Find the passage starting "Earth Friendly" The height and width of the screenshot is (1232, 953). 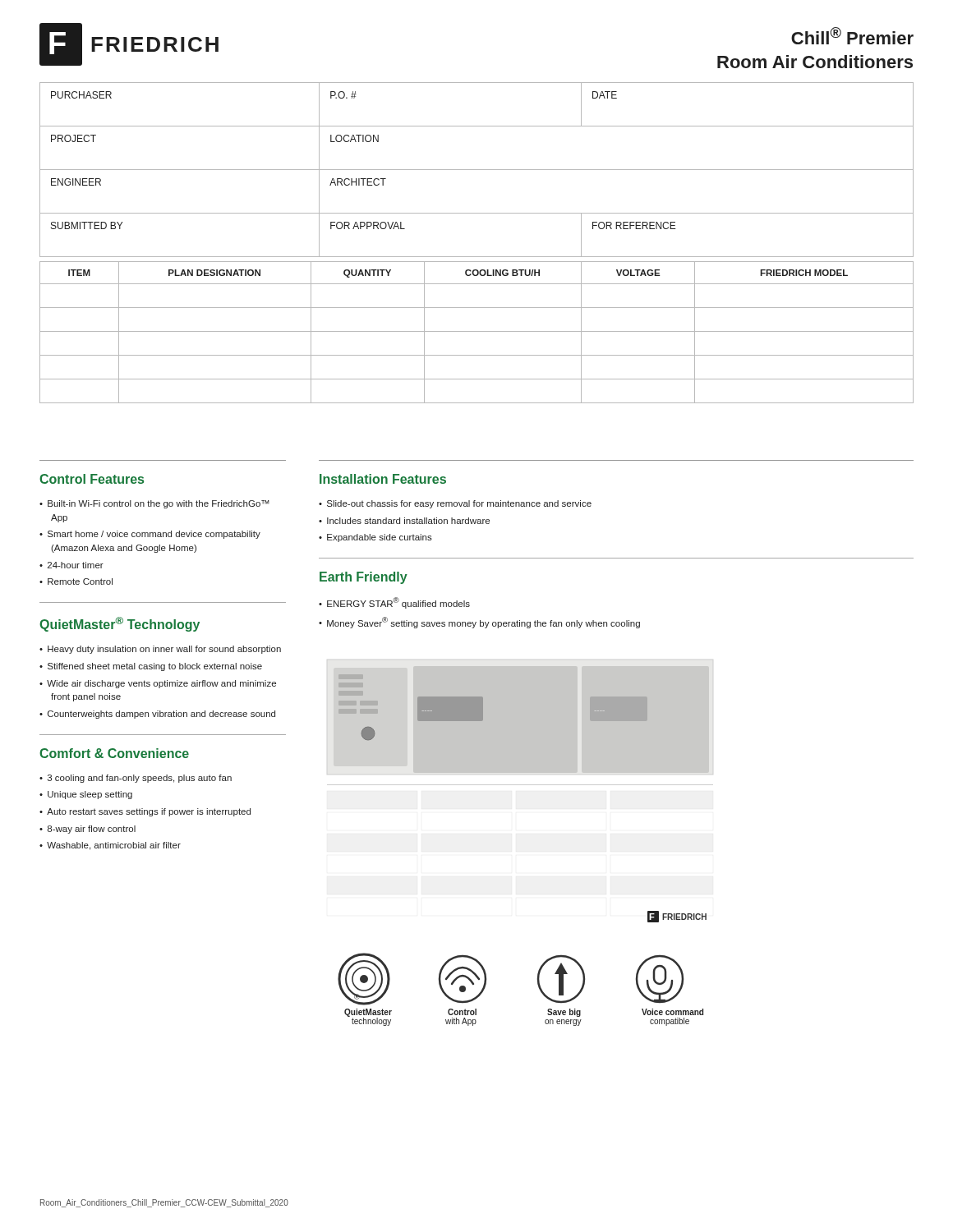(x=363, y=577)
